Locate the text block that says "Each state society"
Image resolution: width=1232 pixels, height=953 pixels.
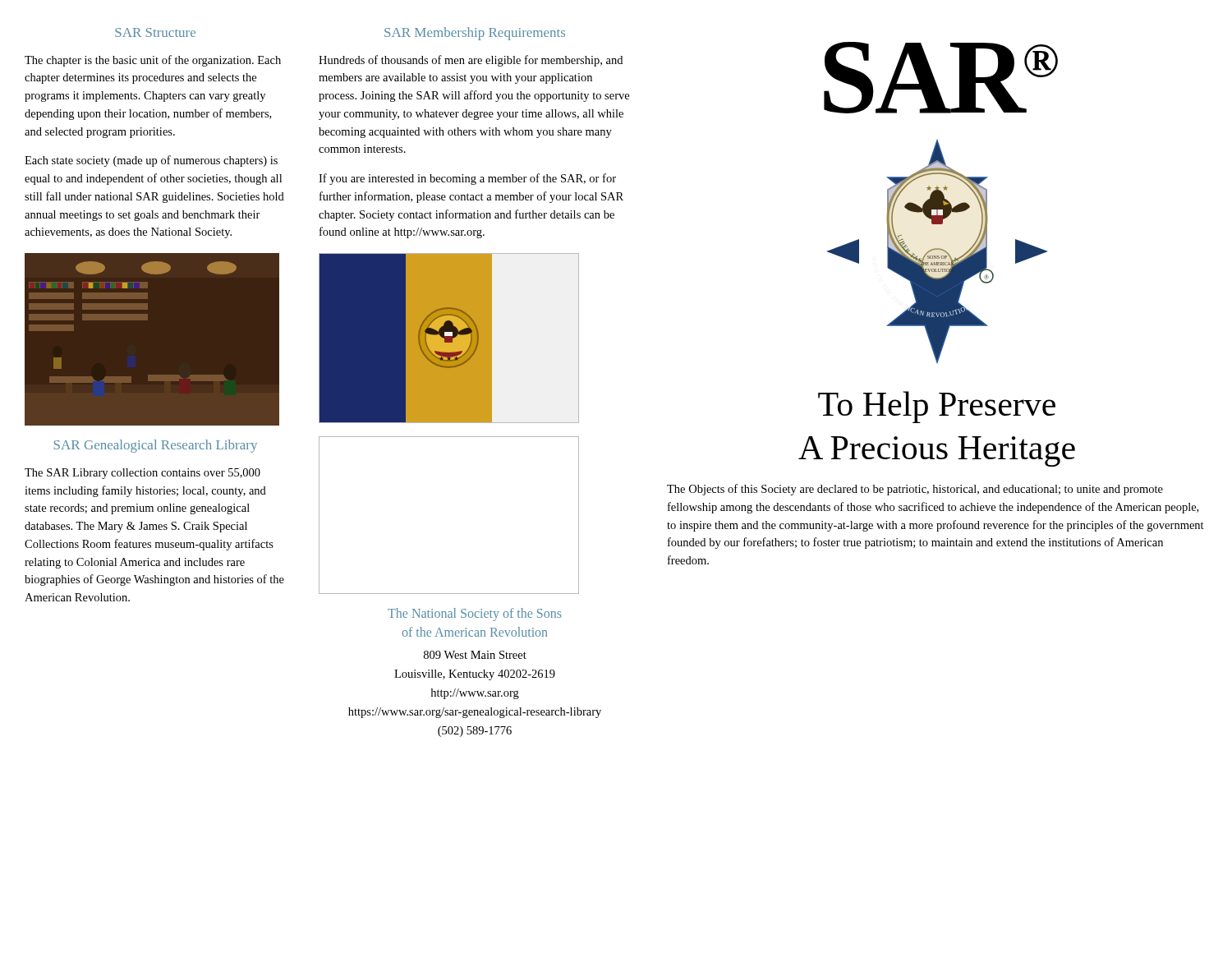click(155, 197)
